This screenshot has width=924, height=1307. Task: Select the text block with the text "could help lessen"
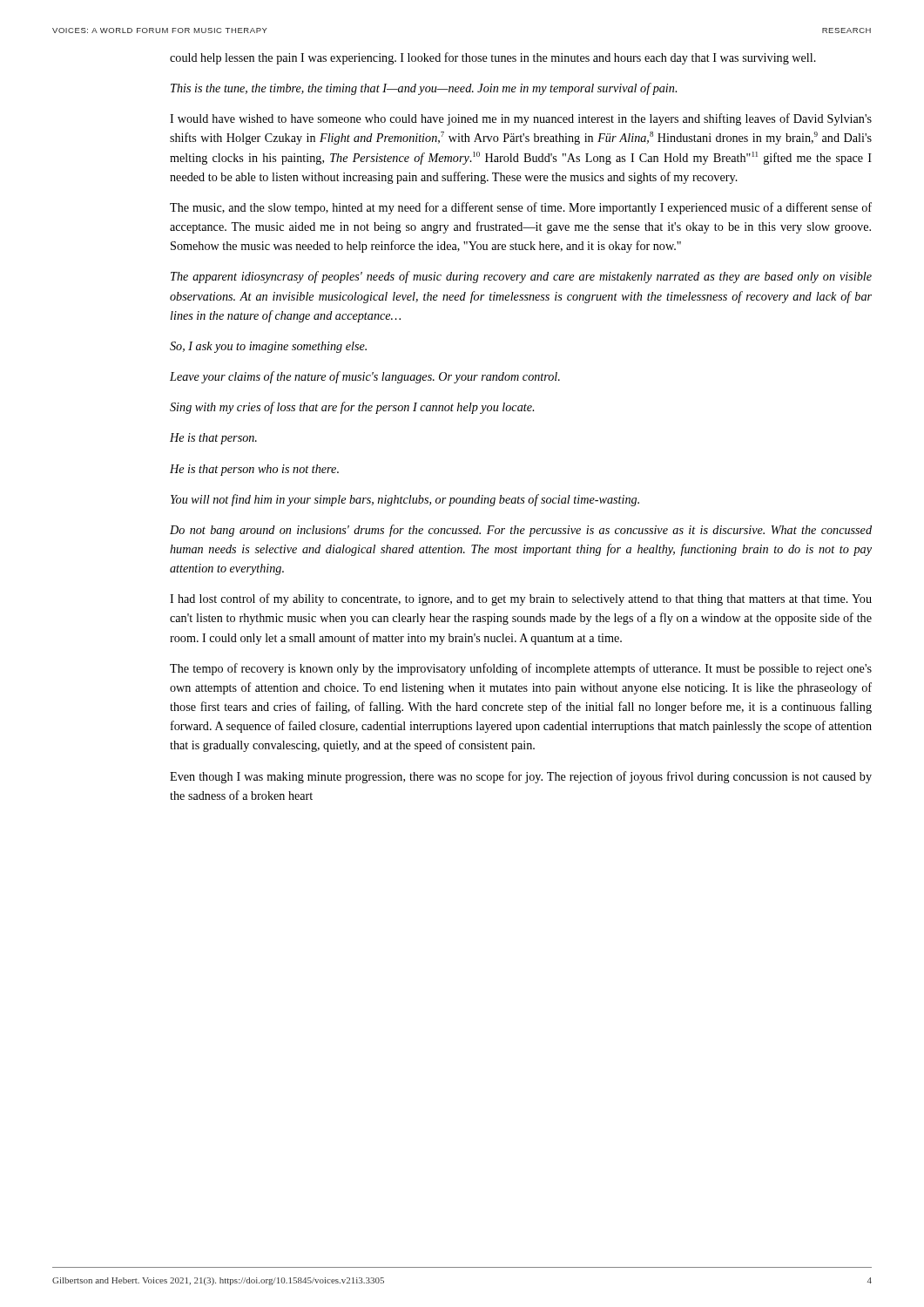pos(493,58)
